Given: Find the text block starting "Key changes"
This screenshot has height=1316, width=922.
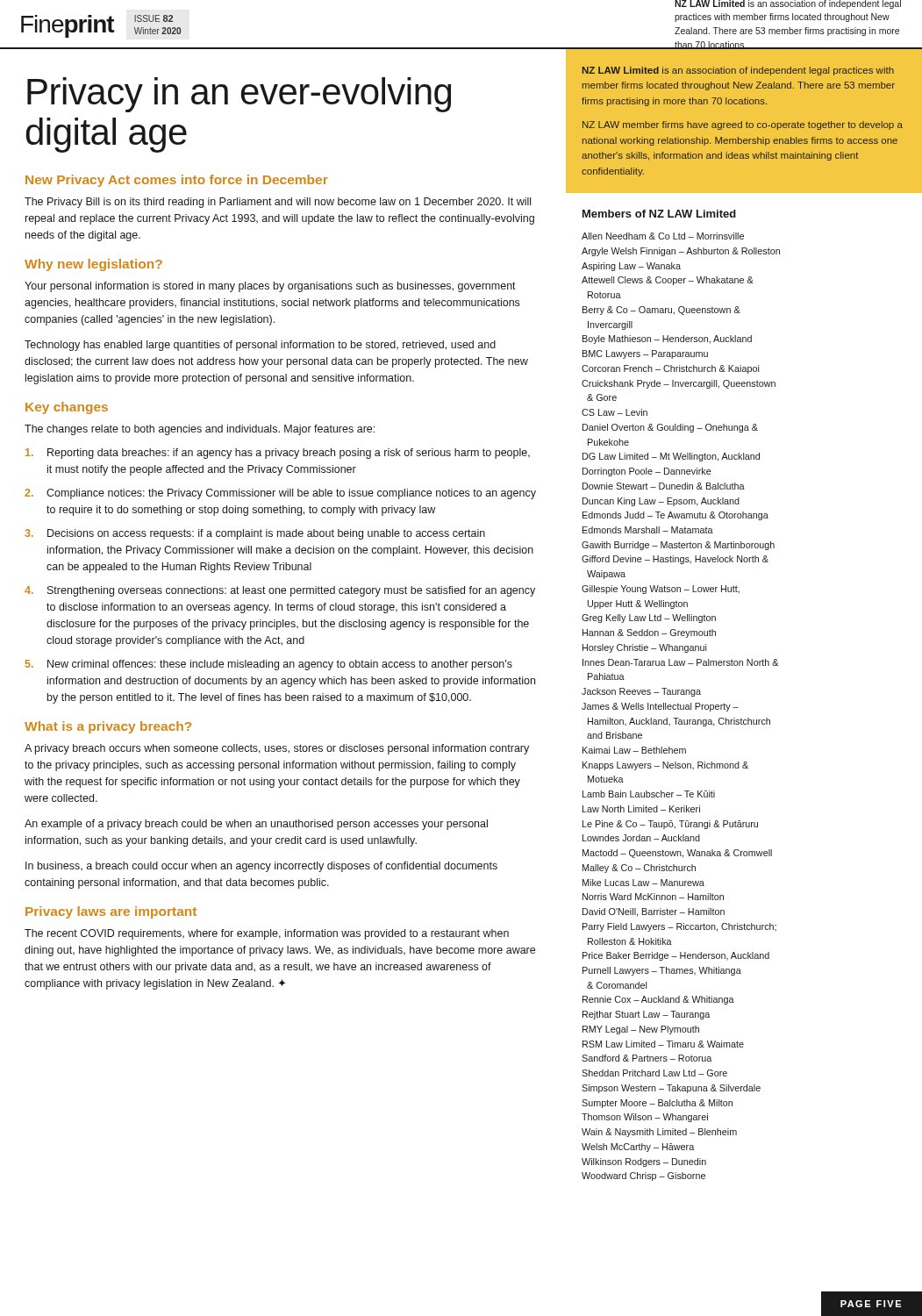Looking at the screenshot, I should coord(66,407).
